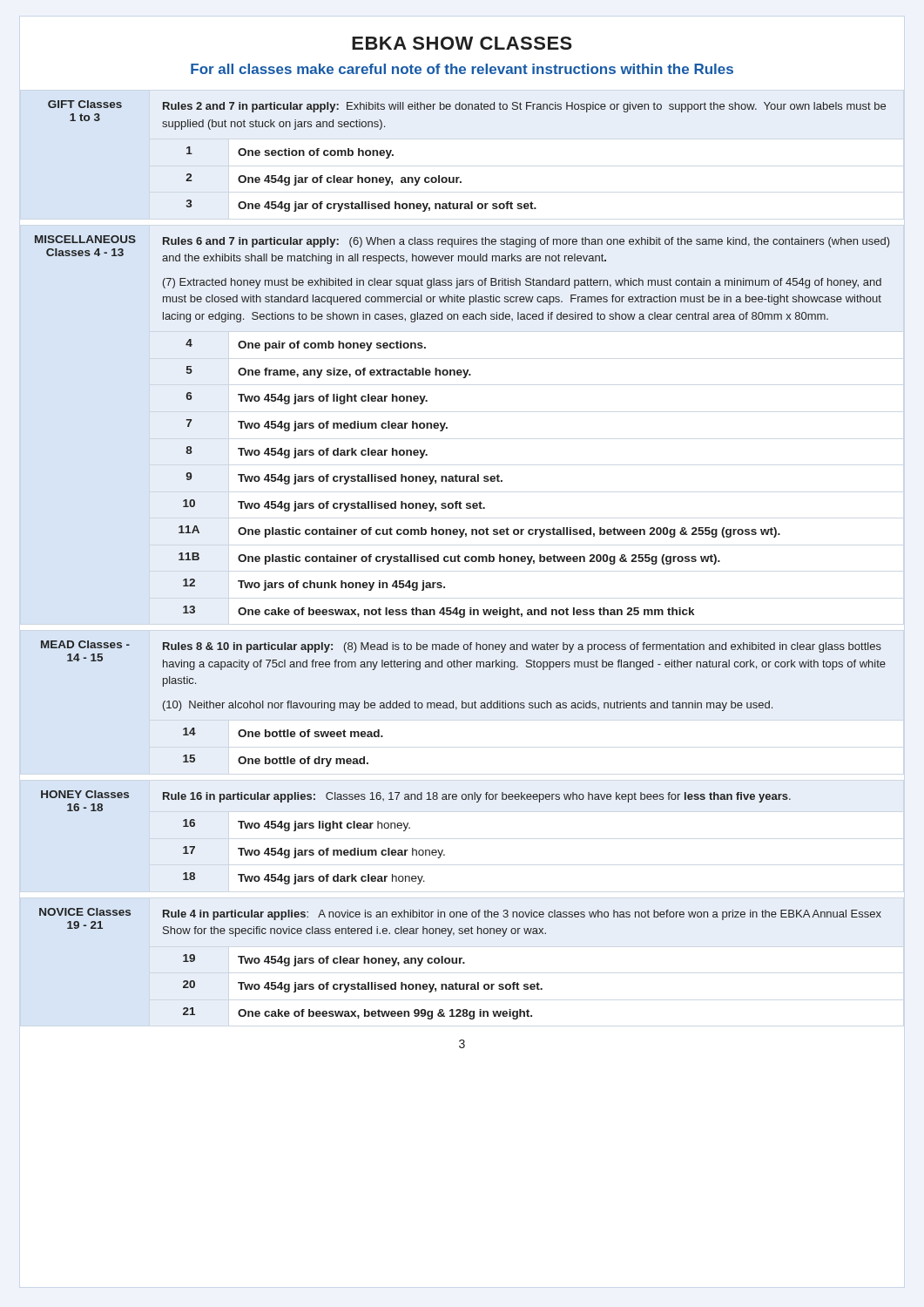Image resolution: width=924 pixels, height=1307 pixels.
Task: Locate the text block starting "For all classes make careful"
Action: click(x=462, y=69)
